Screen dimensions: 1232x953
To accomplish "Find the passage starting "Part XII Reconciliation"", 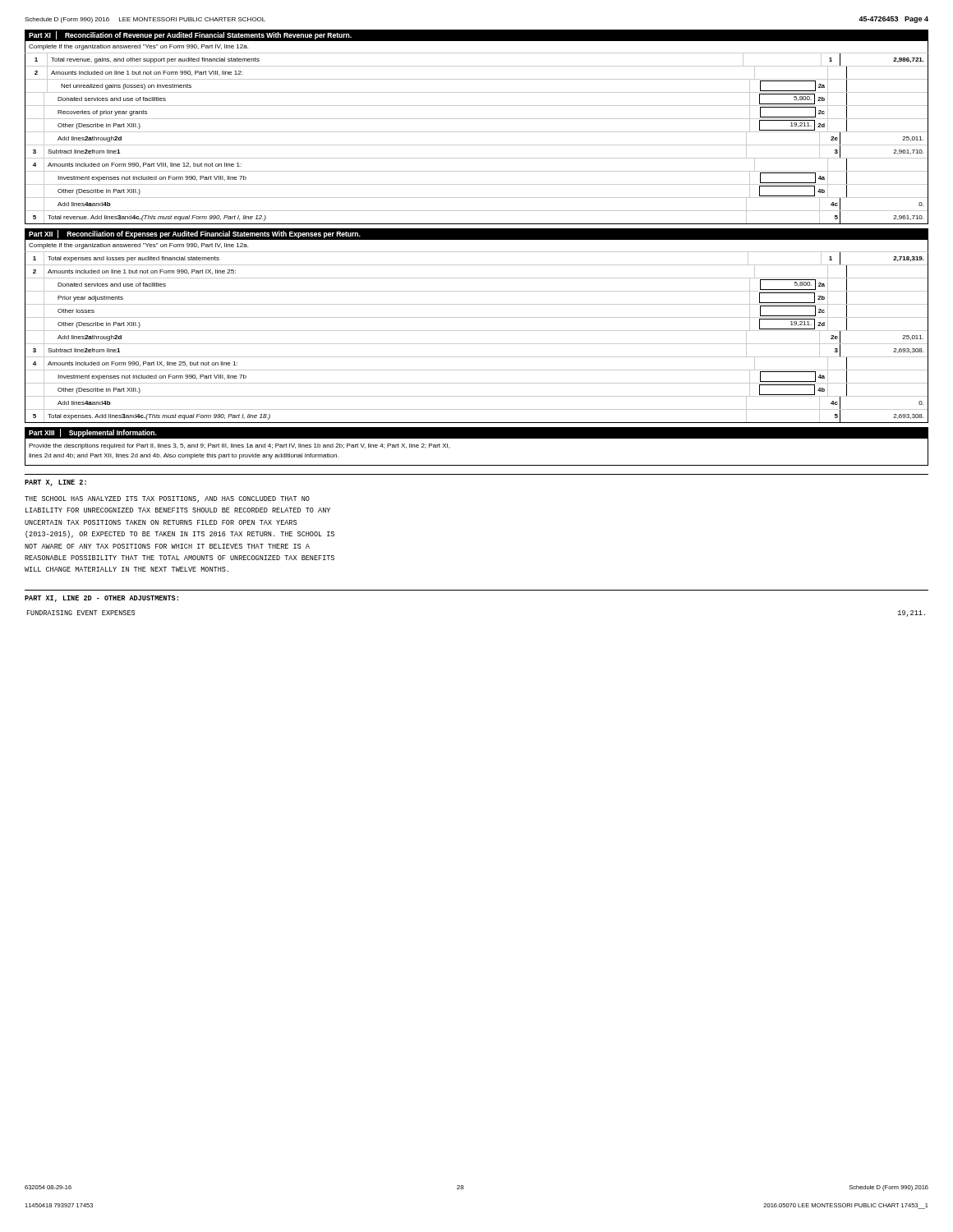I will pyautogui.click(x=195, y=234).
